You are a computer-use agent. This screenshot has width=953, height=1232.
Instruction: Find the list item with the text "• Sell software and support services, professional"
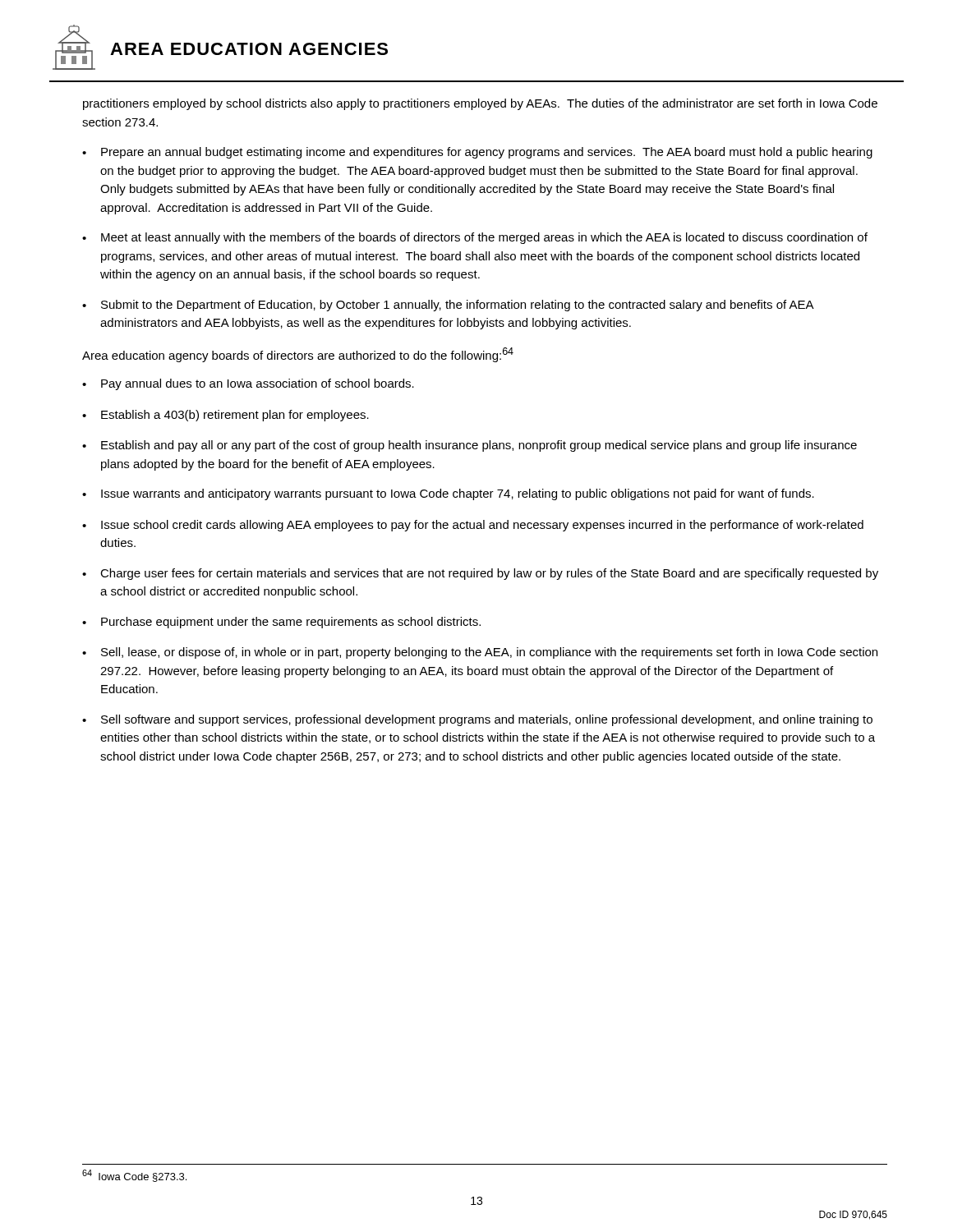pos(485,738)
